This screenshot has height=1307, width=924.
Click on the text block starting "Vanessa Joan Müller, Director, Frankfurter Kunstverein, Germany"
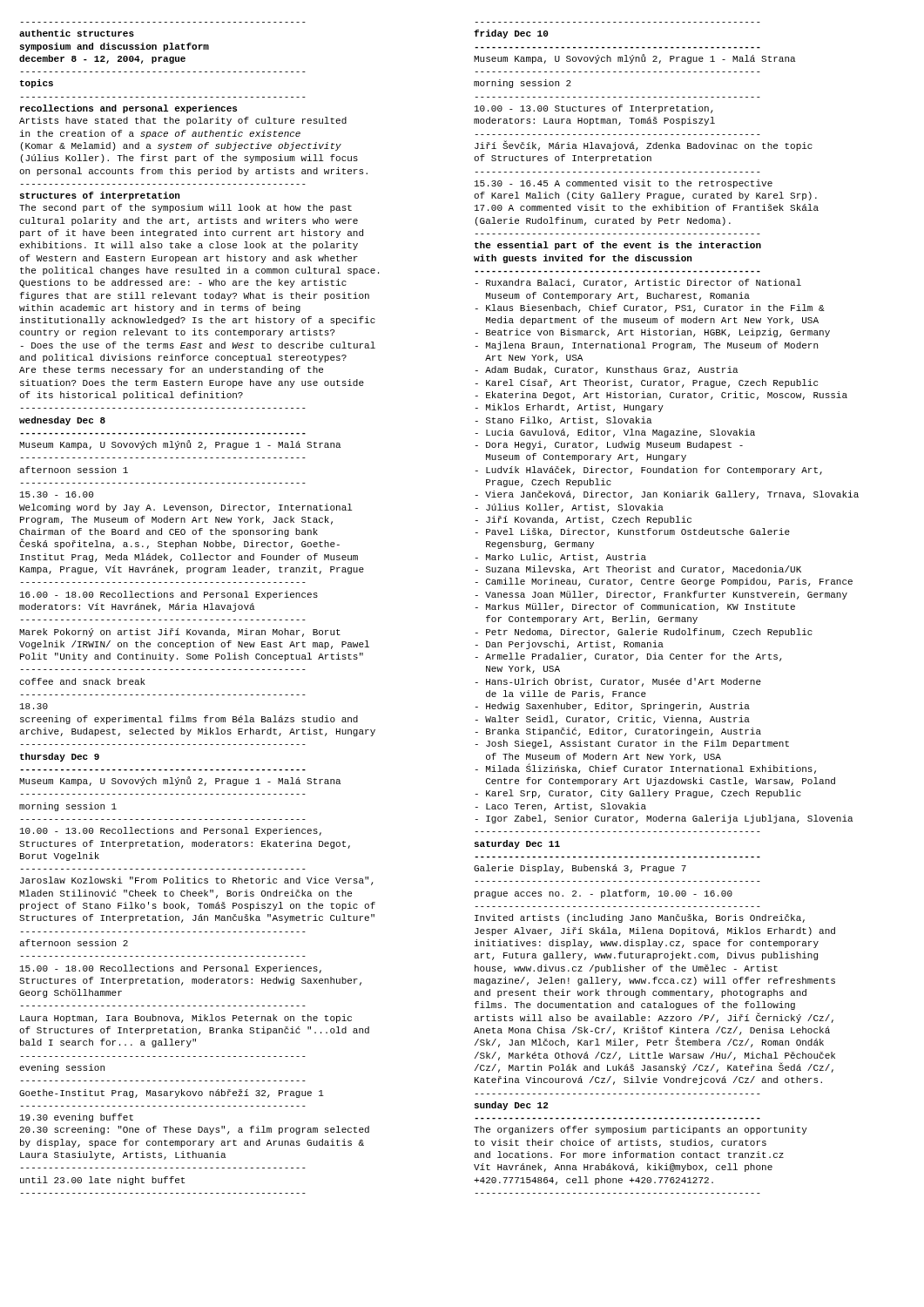[x=689, y=595]
